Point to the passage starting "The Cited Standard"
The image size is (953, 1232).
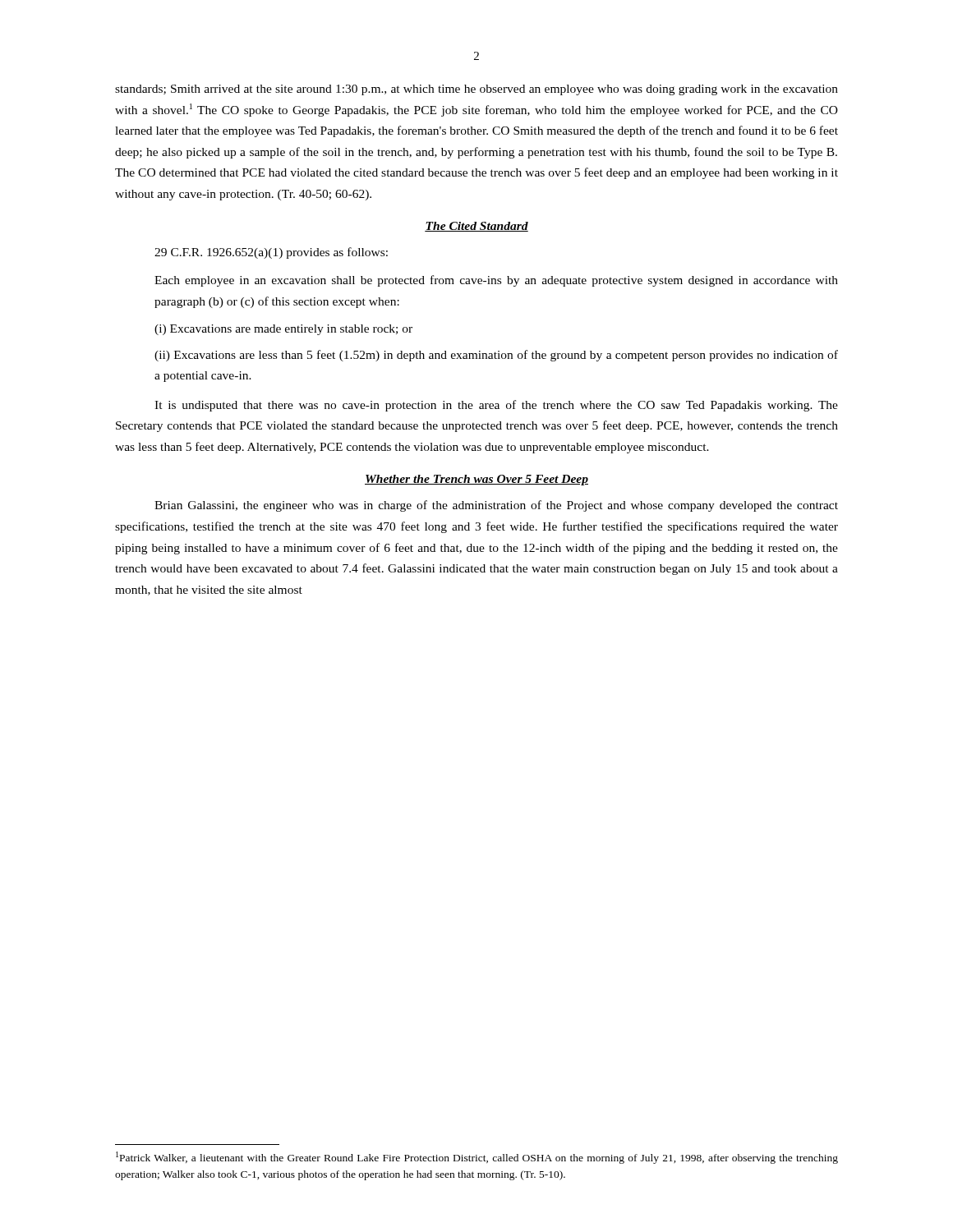[476, 226]
